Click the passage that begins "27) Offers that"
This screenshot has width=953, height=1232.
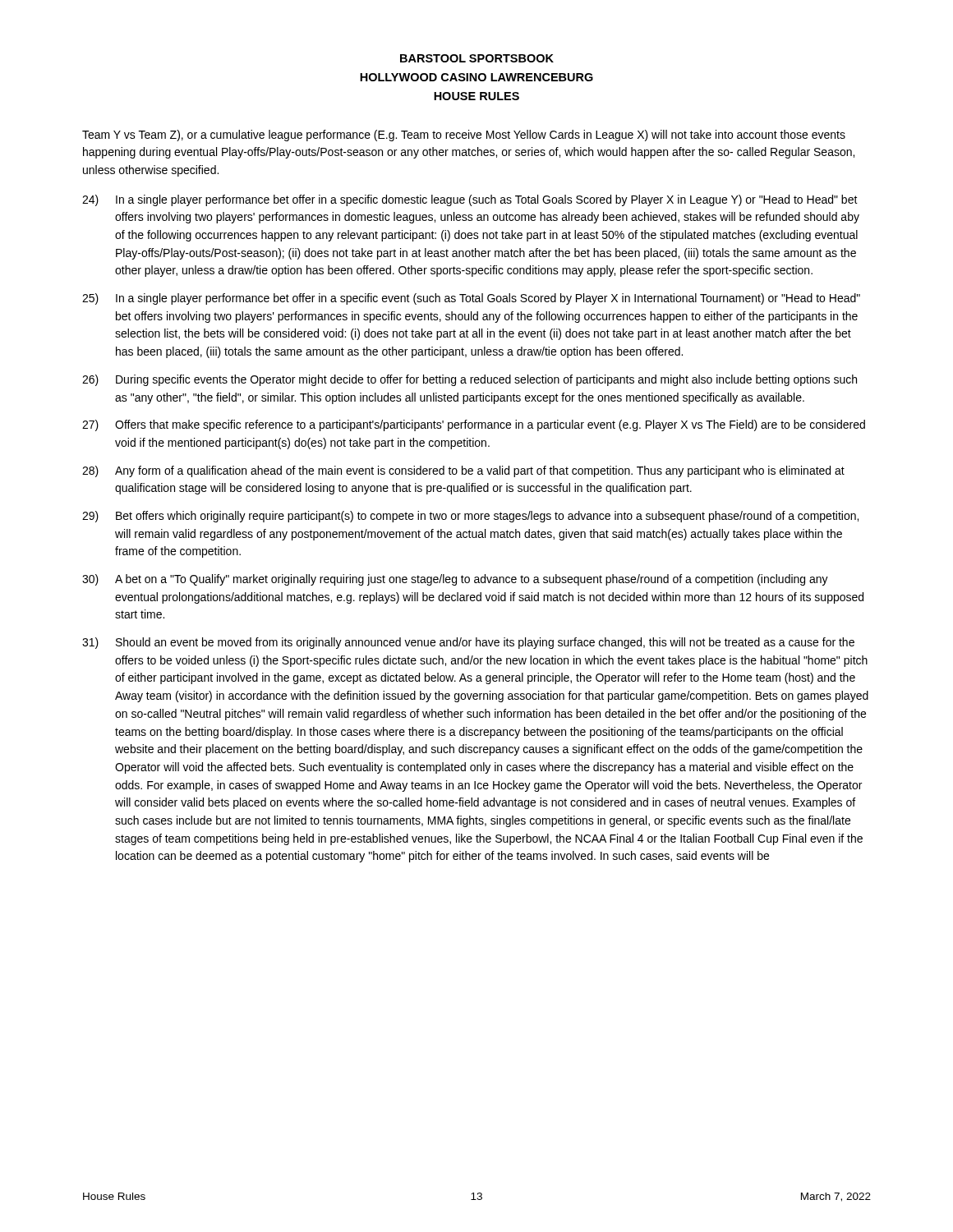[476, 434]
